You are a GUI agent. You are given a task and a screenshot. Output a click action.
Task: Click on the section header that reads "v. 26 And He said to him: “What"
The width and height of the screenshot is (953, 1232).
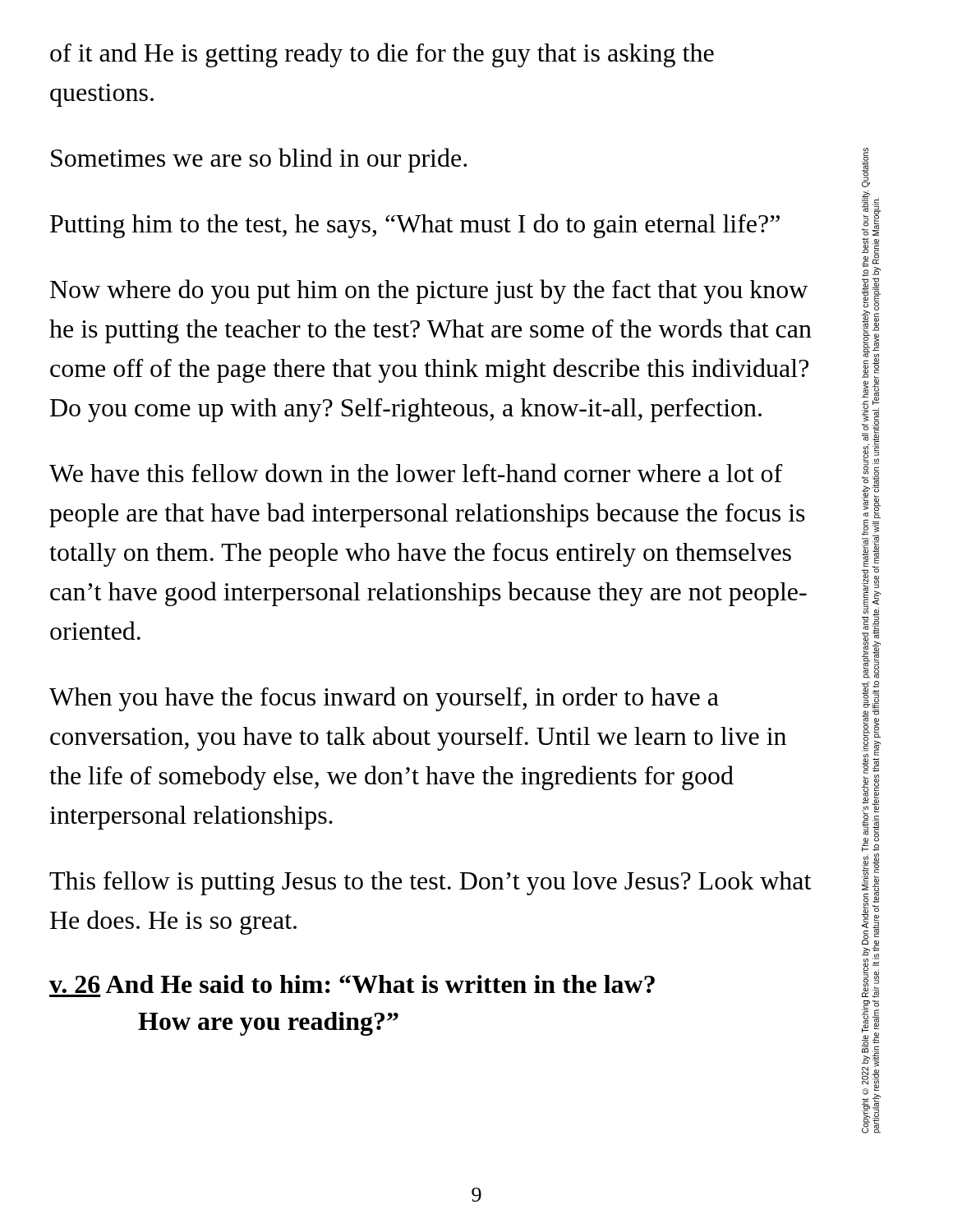(353, 1002)
